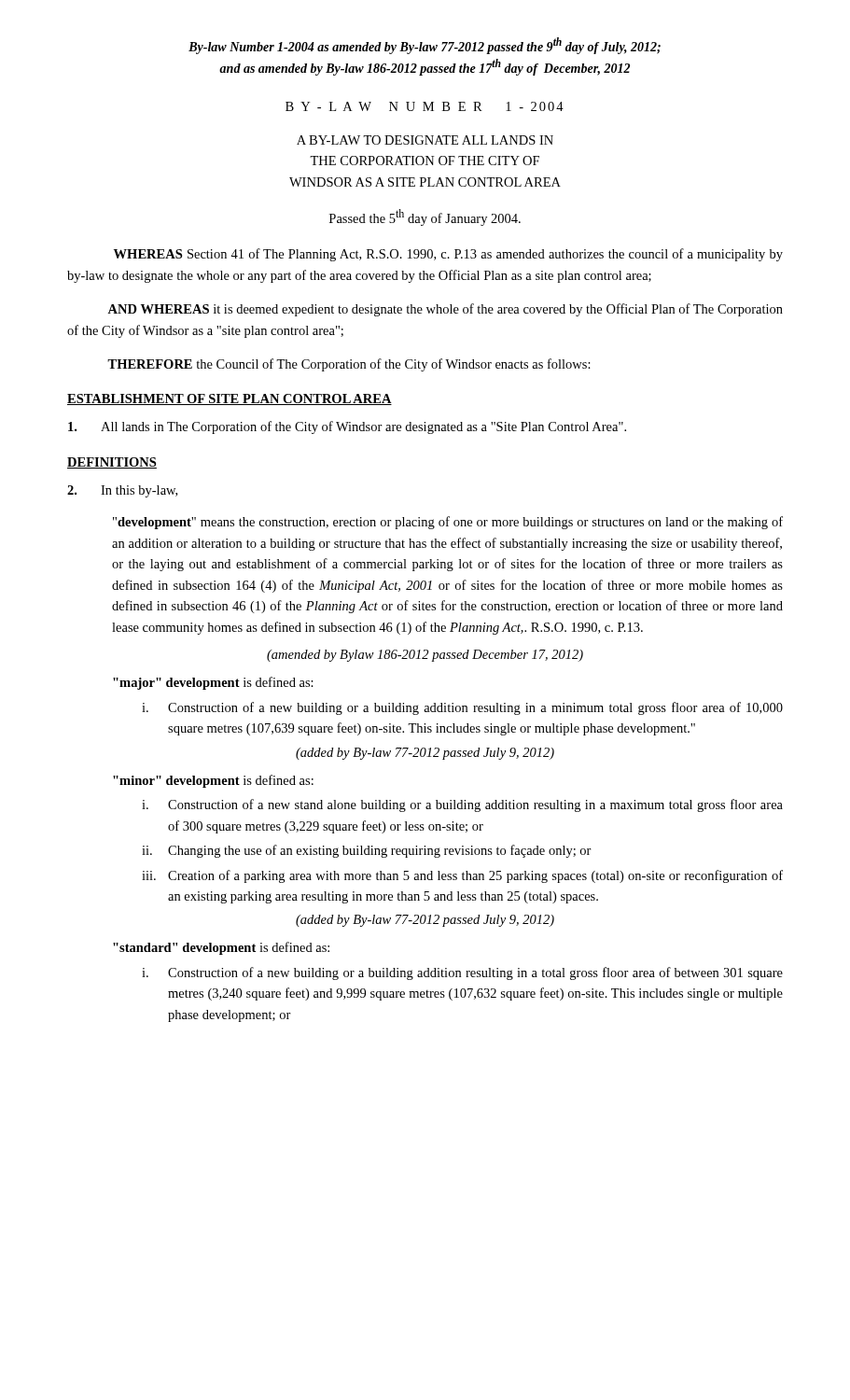Viewport: 850px width, 1400px height.
Task: Point to the passage starting "2. In this by-law,"
Action: (x=123, y=490)
